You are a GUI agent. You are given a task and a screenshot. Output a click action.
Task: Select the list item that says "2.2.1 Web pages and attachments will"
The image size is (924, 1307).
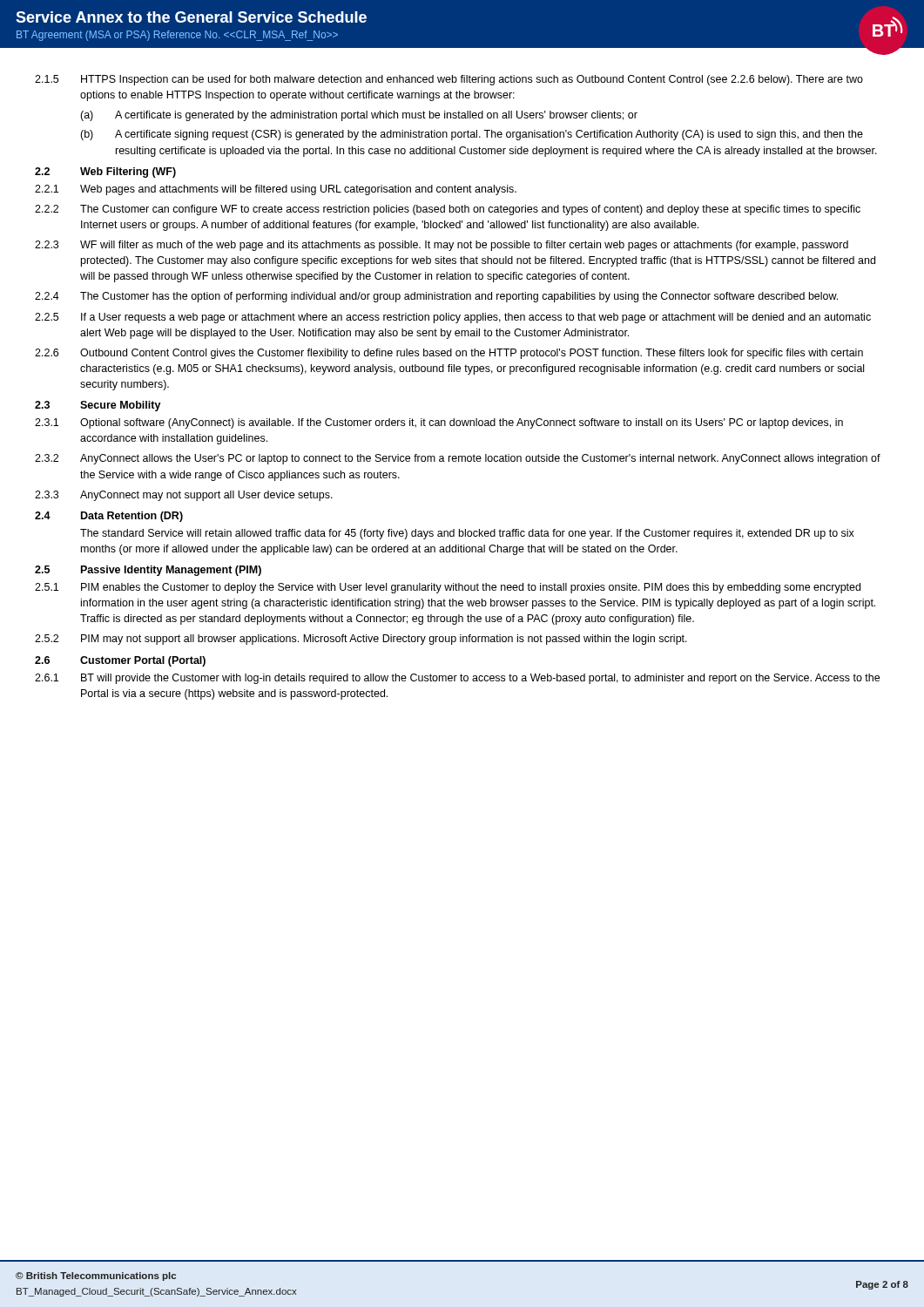pyautogui.click(x=462, y=189)
